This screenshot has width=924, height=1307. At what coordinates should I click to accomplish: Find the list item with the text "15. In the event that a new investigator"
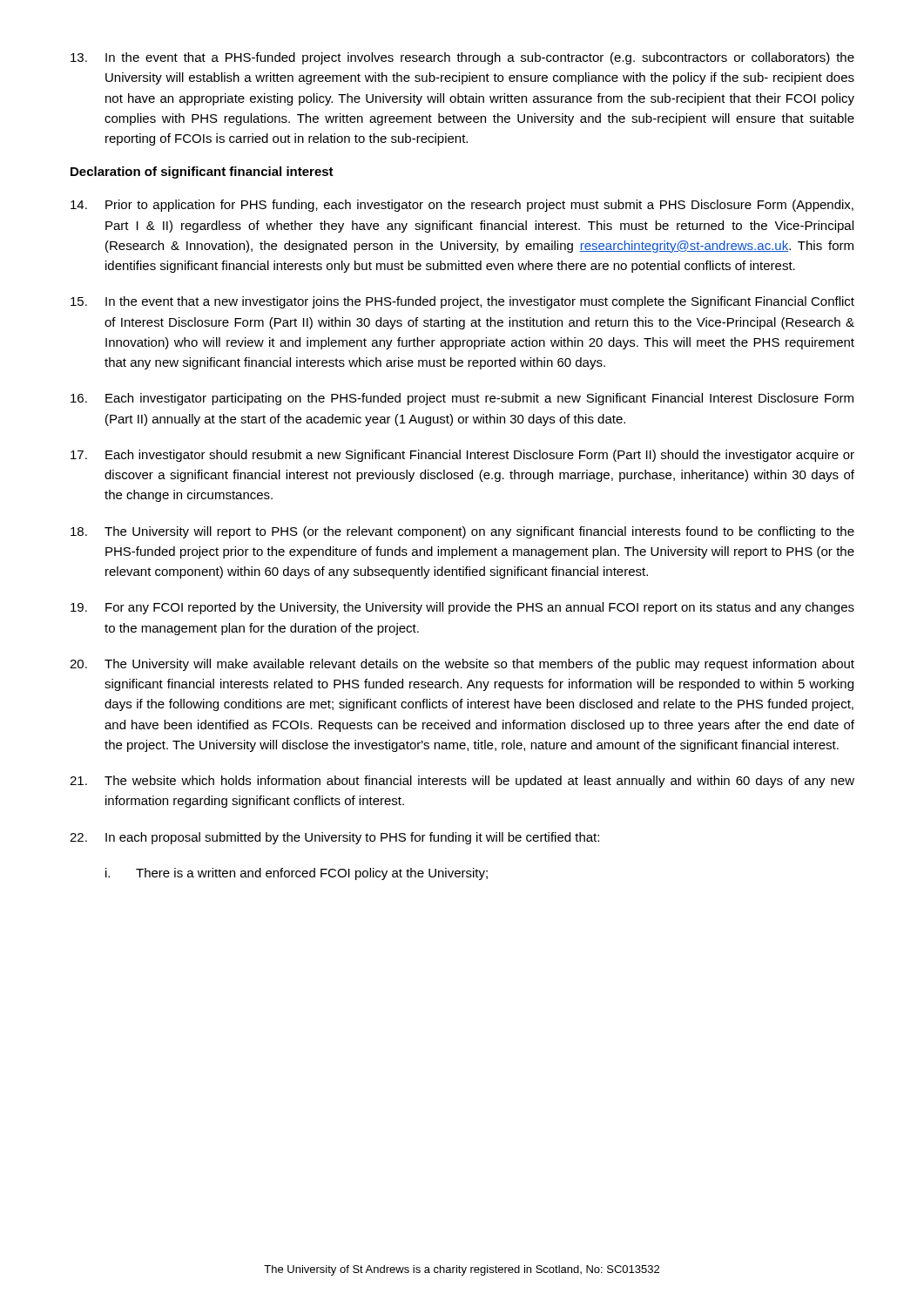tap(462, 332)
